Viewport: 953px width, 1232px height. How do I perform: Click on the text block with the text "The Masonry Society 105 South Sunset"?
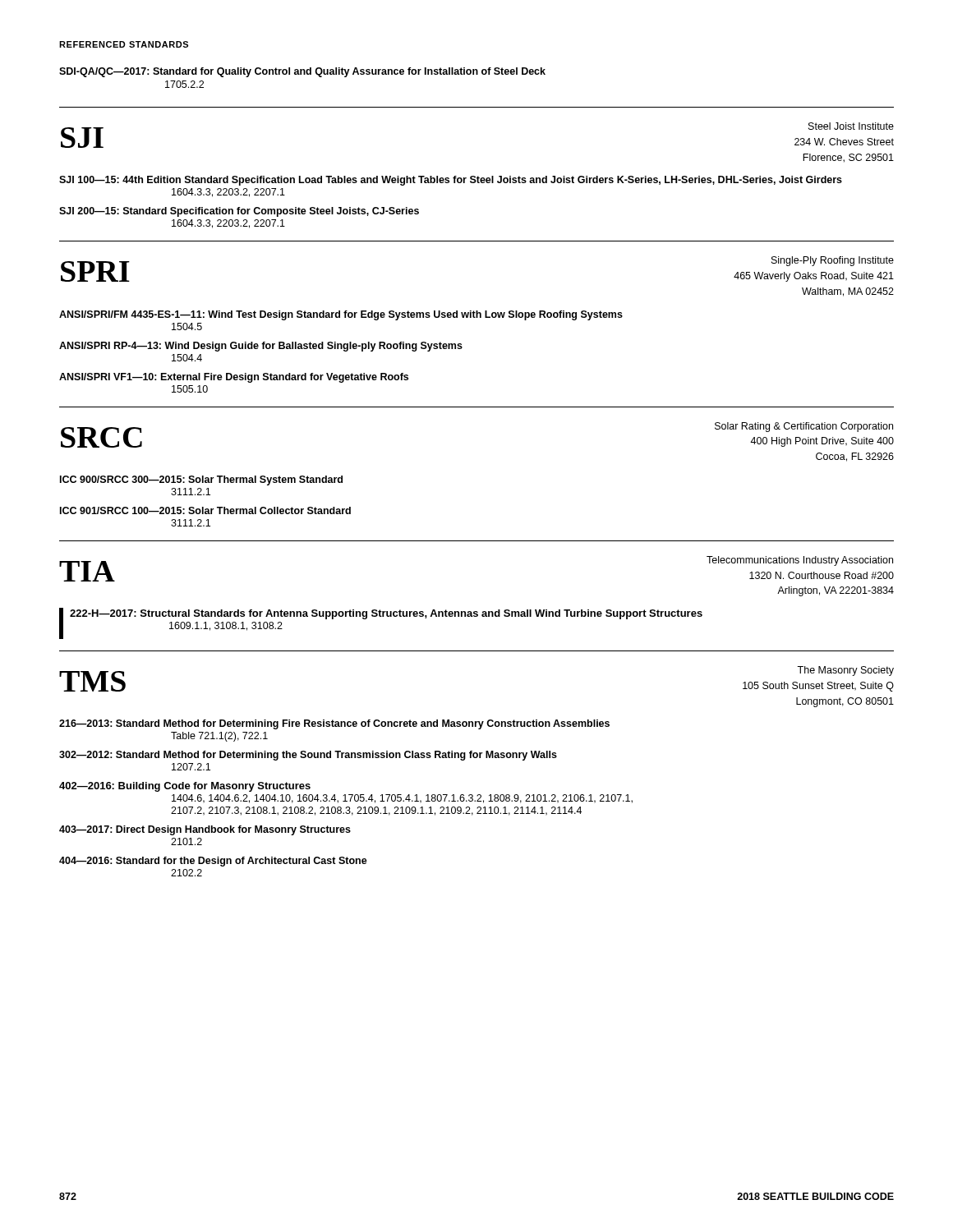coord(818,686)
